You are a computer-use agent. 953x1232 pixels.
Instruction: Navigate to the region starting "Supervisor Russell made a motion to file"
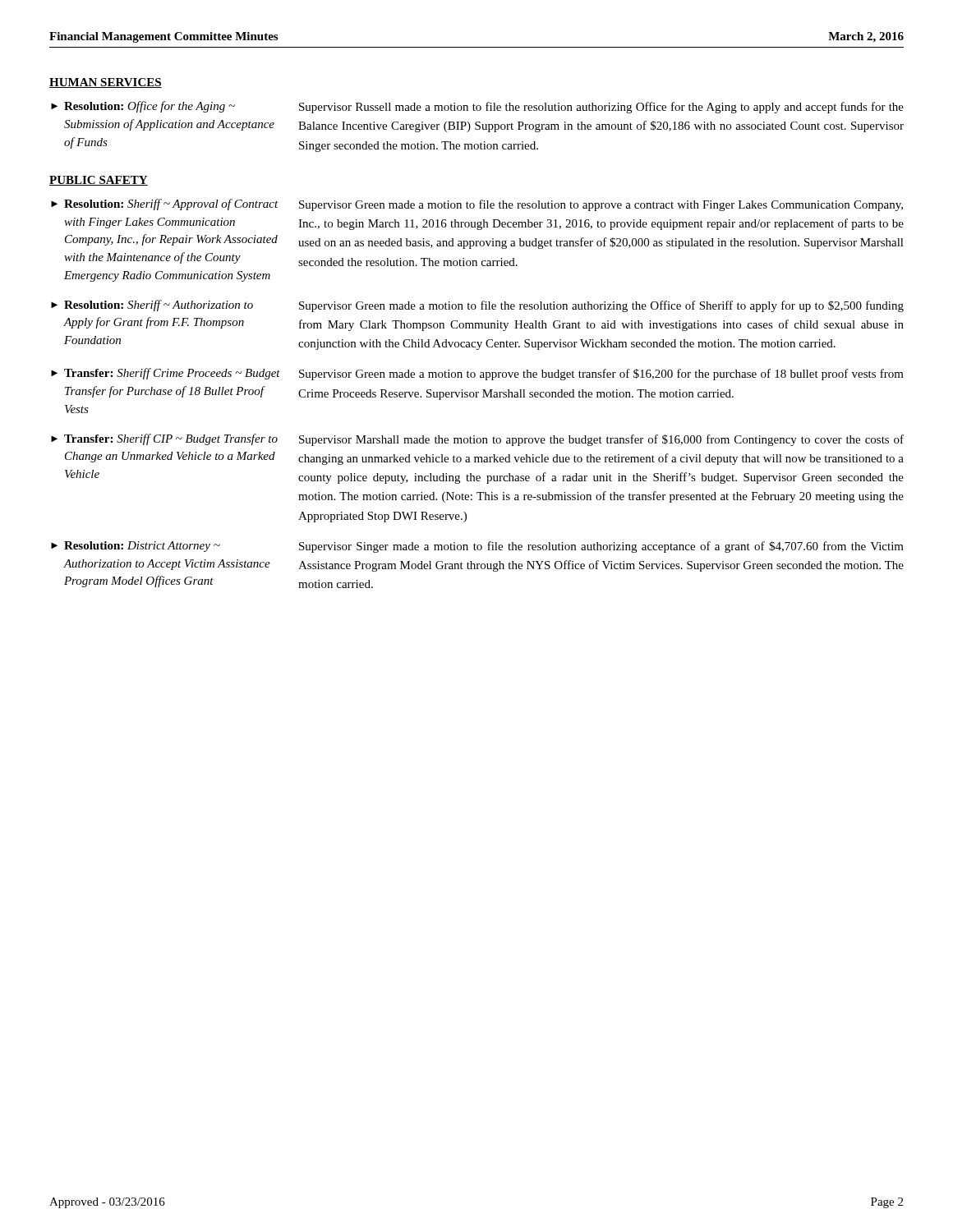pyautogui.click(x=601, y=126)
